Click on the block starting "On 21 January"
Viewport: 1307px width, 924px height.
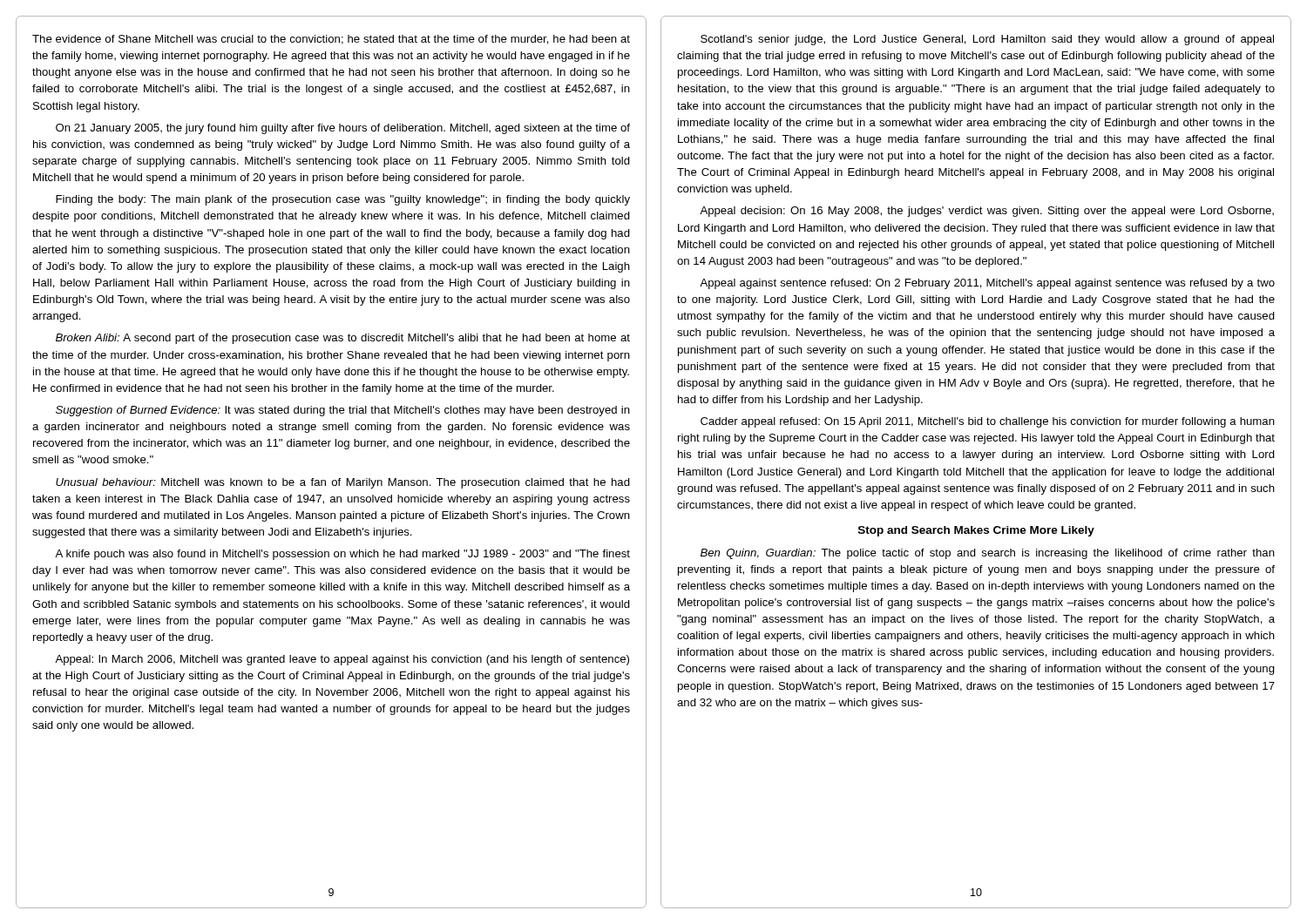tap(331, 152)
